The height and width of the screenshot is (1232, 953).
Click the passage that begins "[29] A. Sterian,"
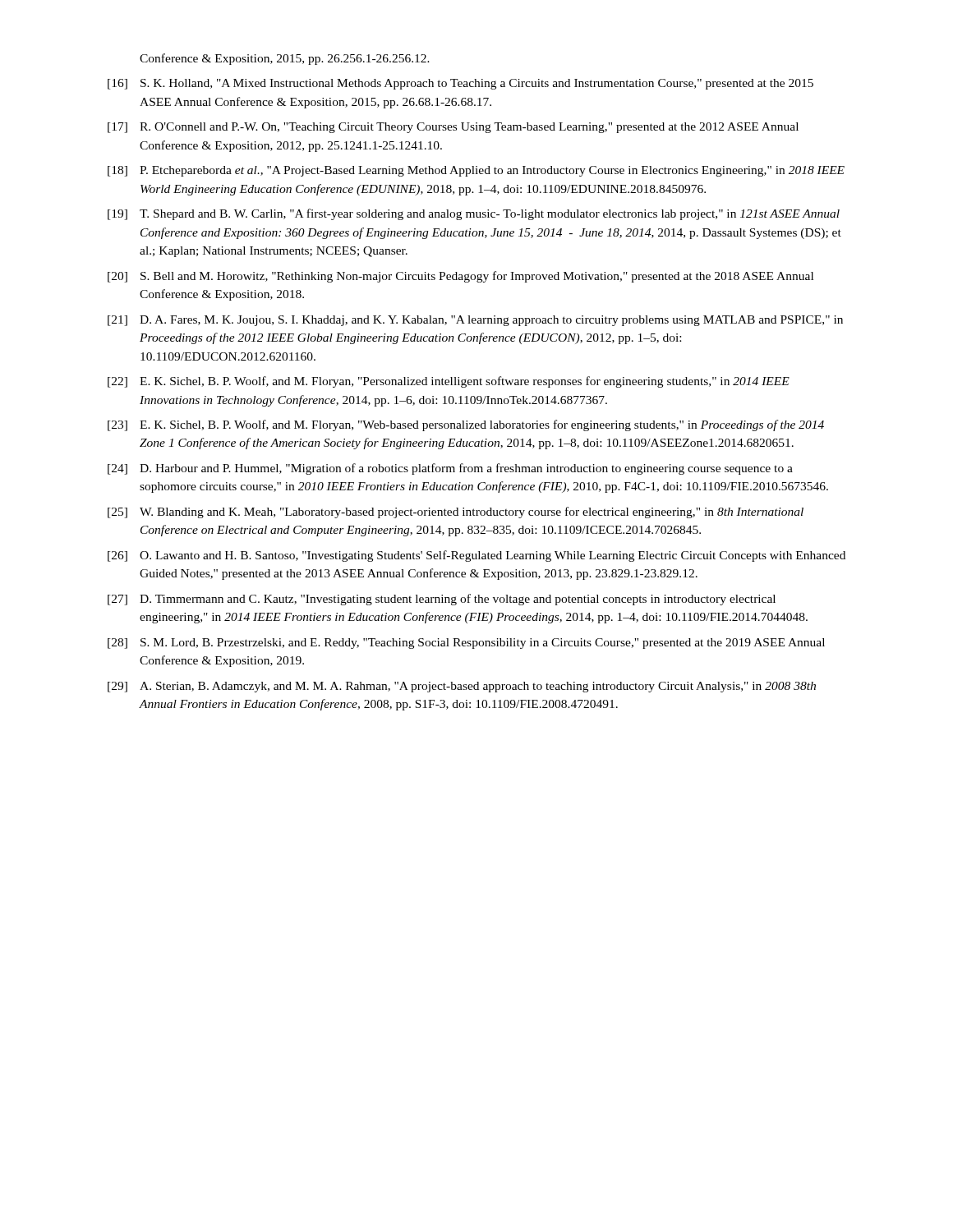click(476, 695)
